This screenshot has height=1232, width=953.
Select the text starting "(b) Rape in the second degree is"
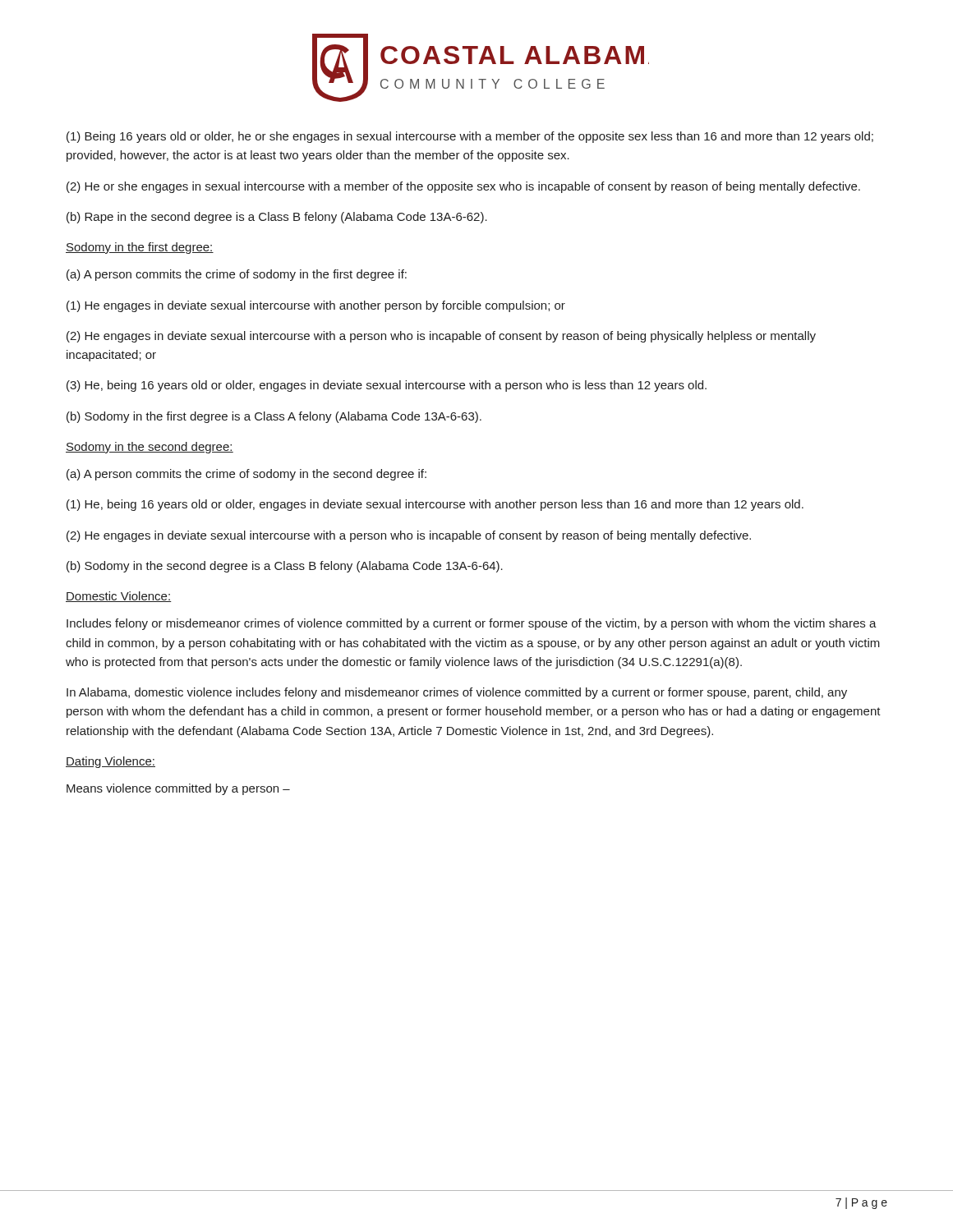click(x=277, y=216)
